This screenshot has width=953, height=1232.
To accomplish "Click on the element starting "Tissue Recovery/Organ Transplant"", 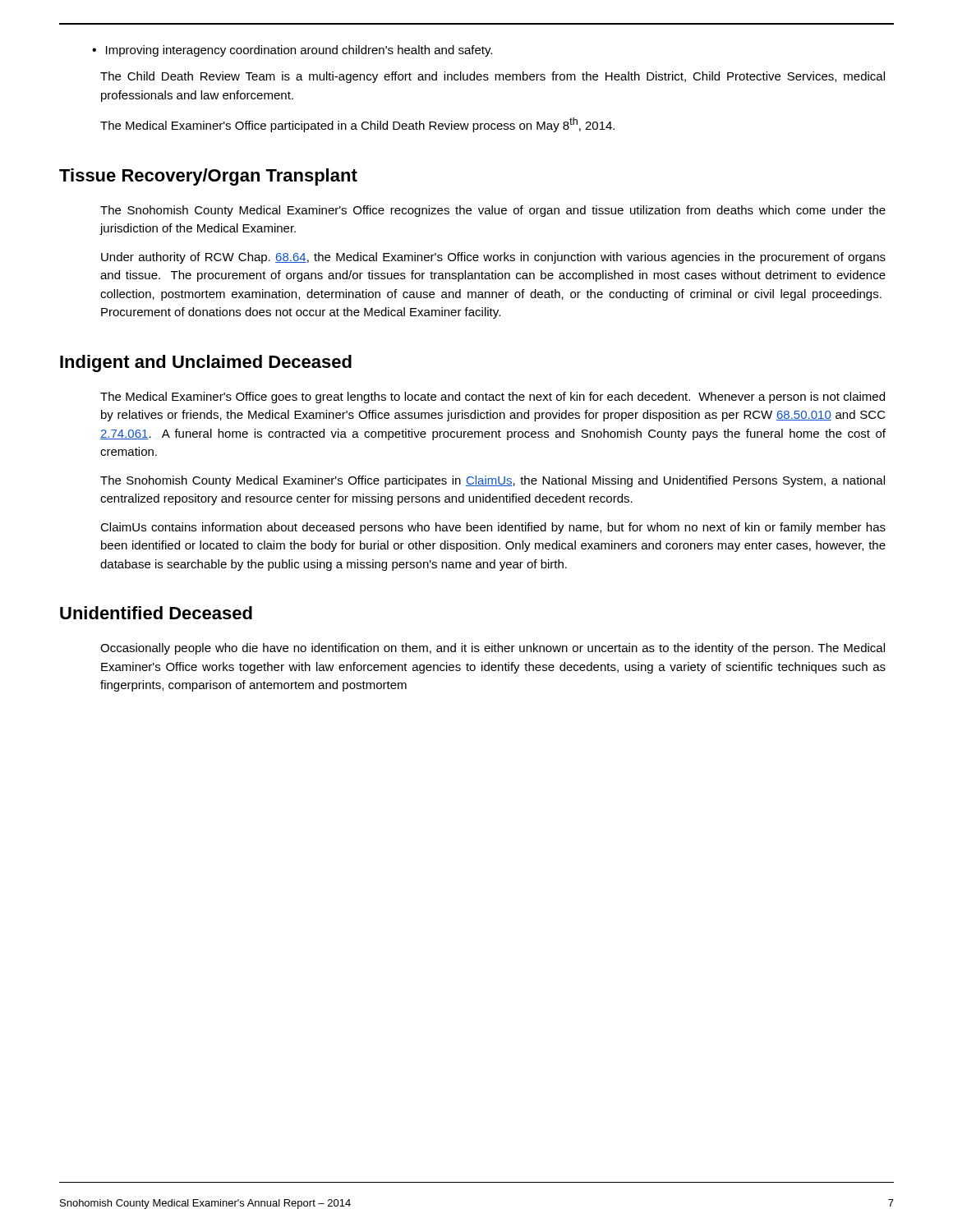I will point(208,175).
